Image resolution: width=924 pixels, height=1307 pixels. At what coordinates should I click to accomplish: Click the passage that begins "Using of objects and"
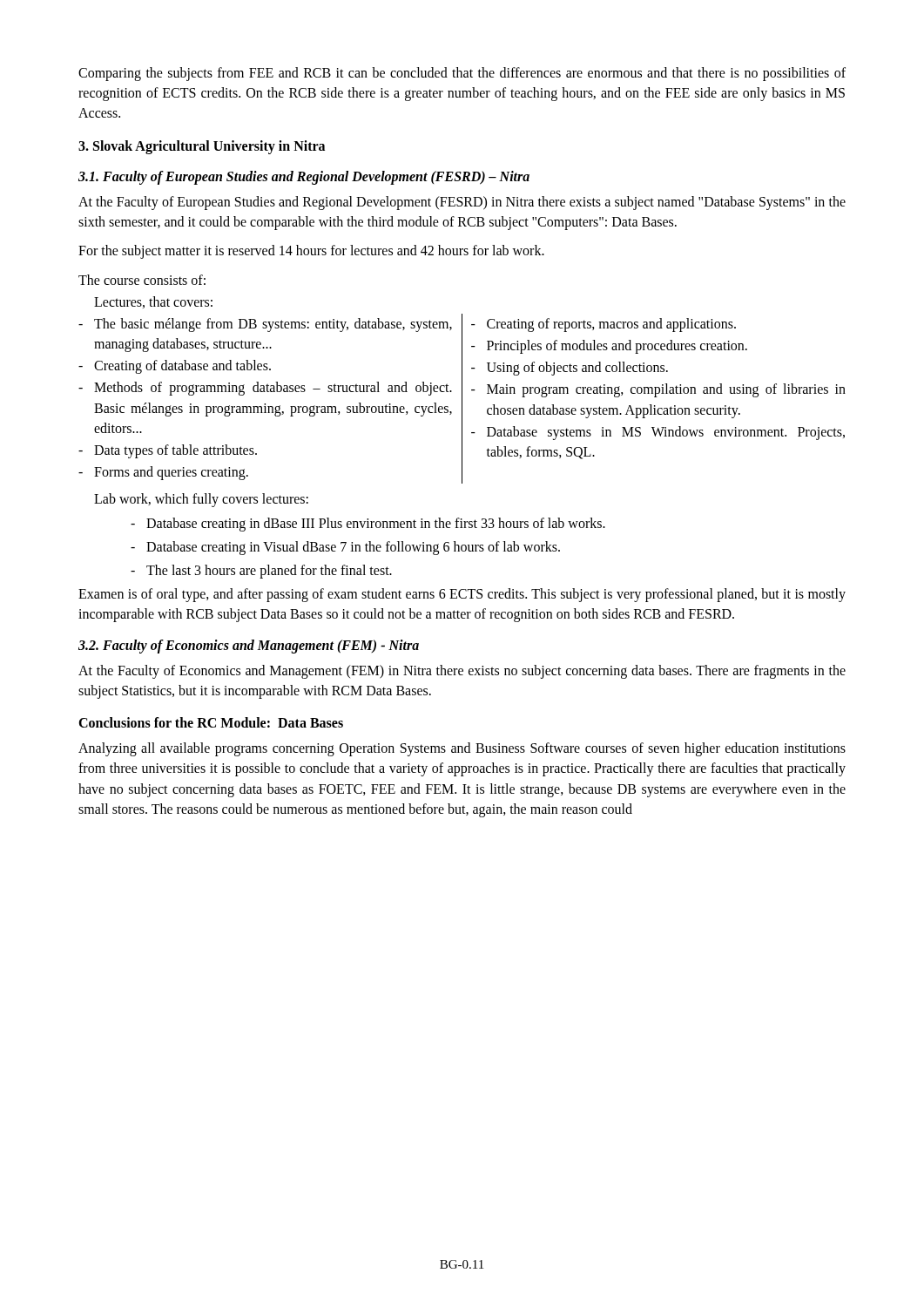(658, 368)
